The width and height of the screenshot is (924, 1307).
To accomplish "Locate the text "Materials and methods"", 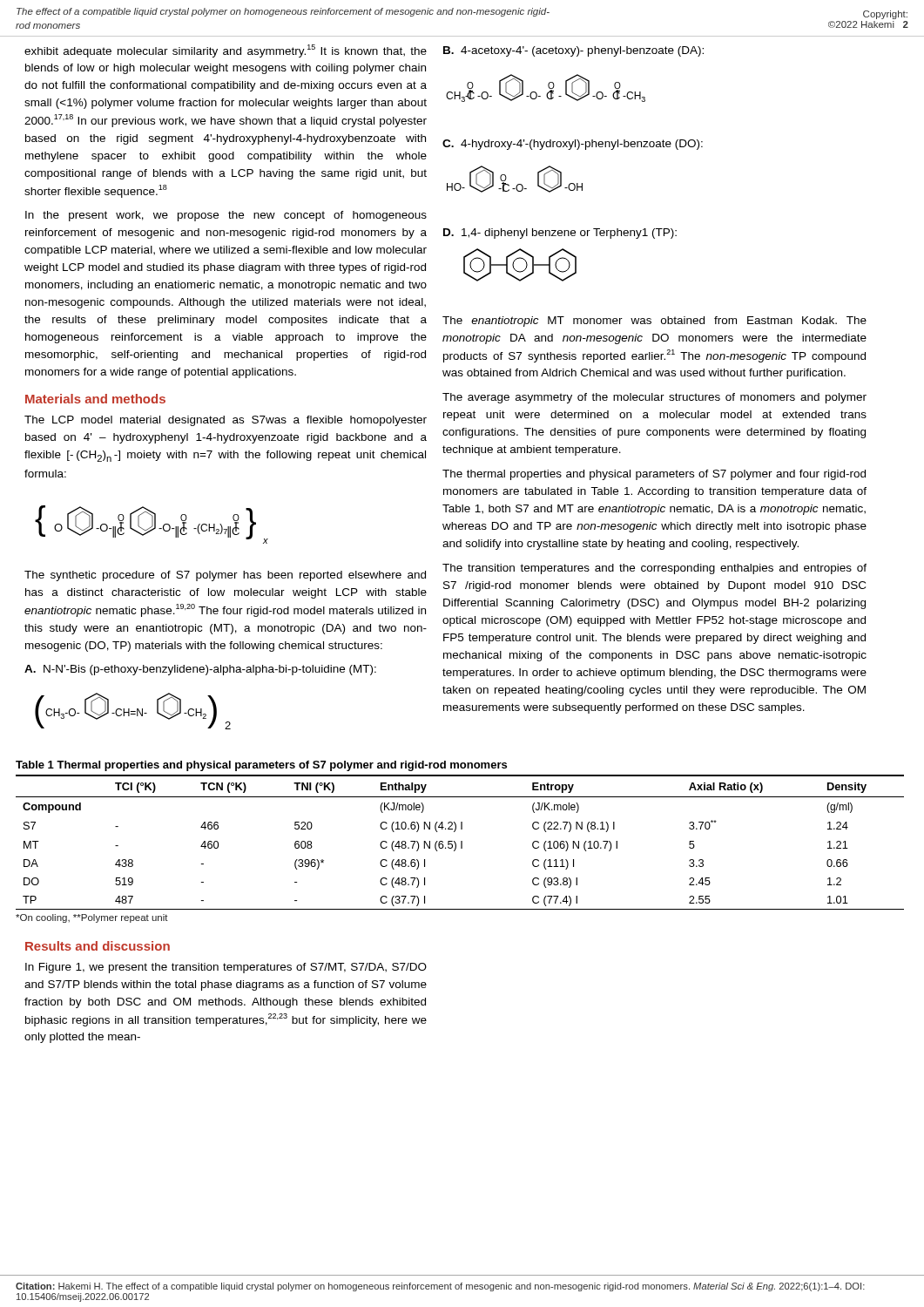I will click(x=95, y=399).
